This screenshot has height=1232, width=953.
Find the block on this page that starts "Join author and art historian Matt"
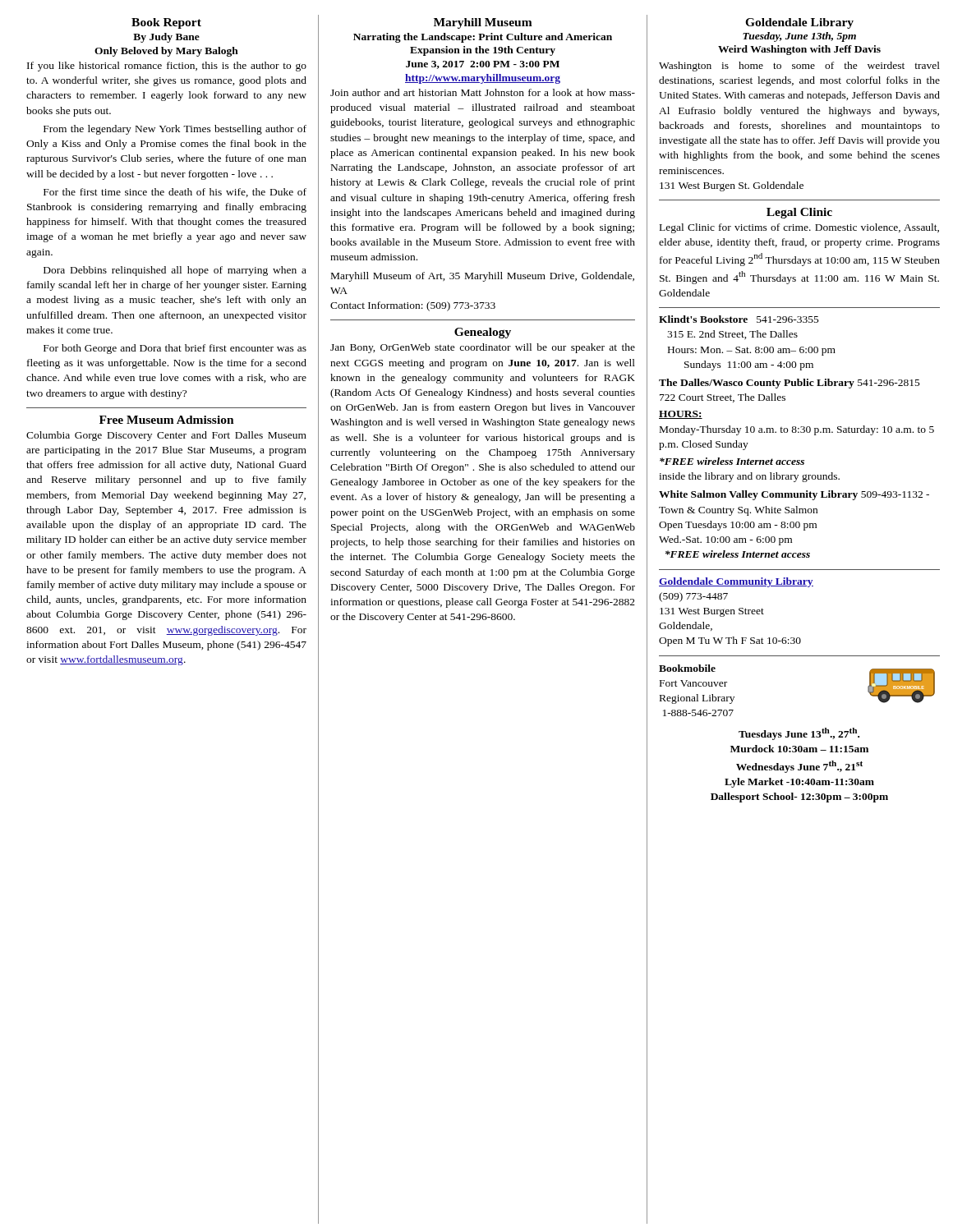tap(483, 199)
